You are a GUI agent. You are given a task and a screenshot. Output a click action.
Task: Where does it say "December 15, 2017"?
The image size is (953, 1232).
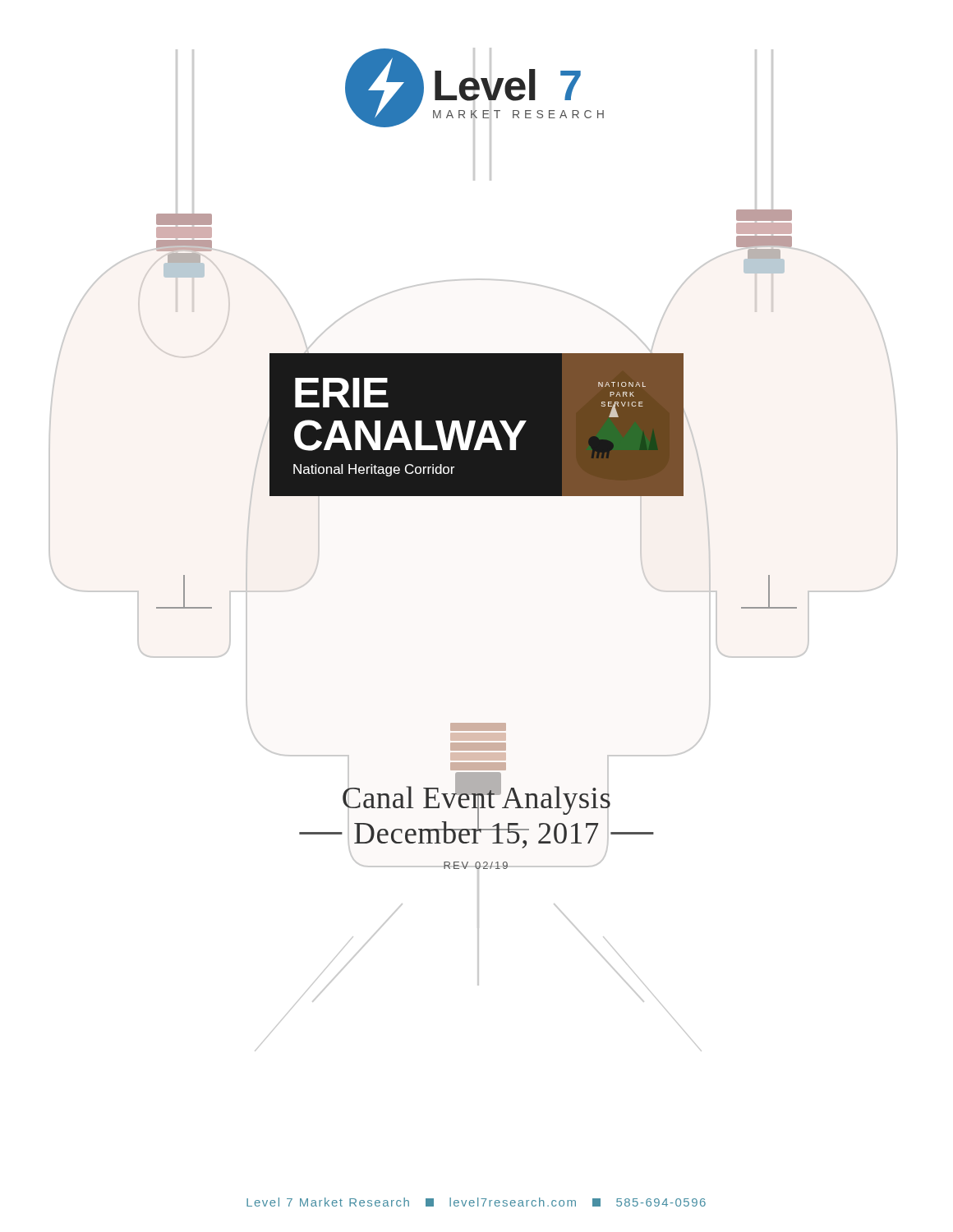point(476,833)
